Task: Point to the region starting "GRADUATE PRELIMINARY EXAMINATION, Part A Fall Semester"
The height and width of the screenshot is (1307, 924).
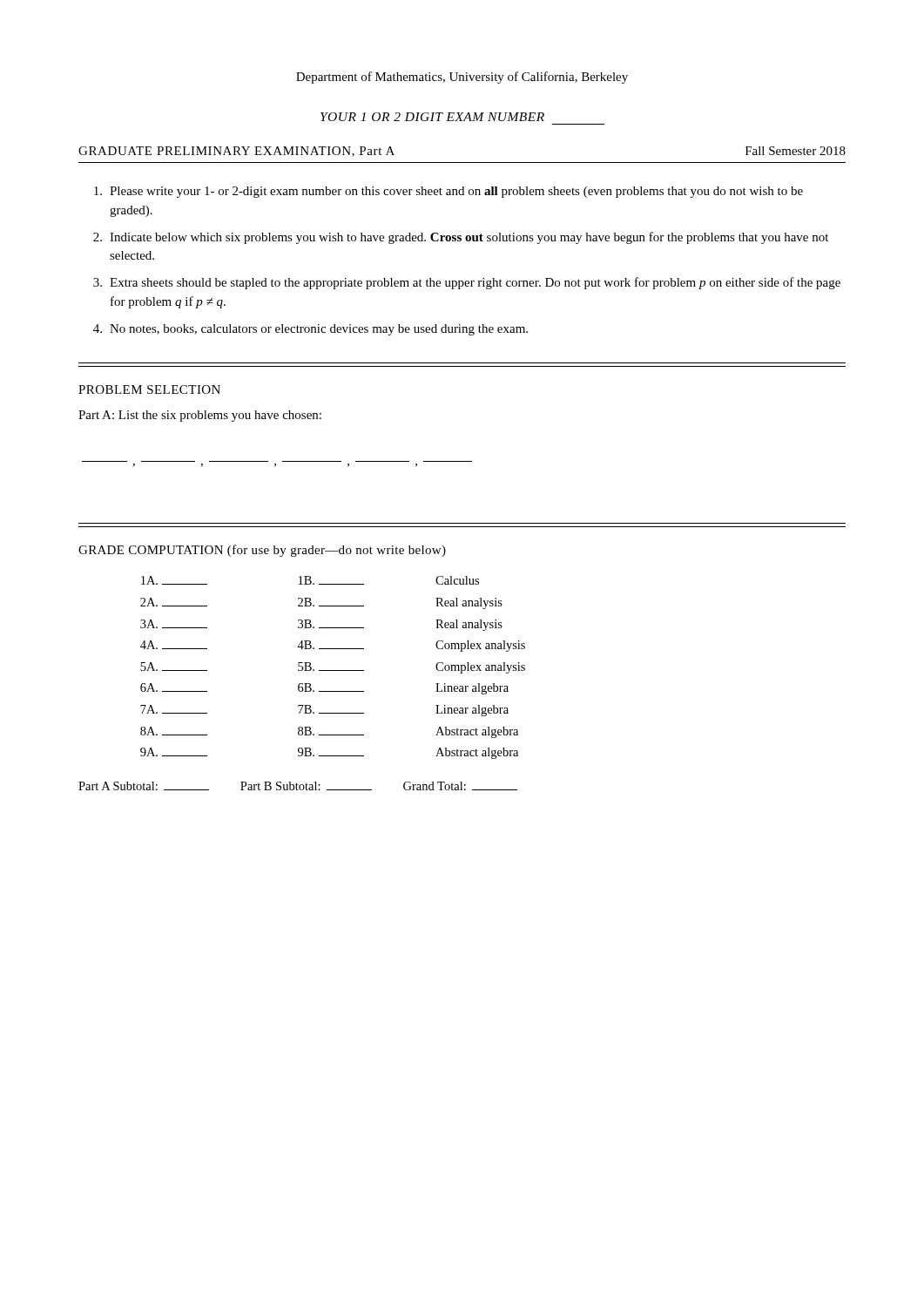Action: 462,151
